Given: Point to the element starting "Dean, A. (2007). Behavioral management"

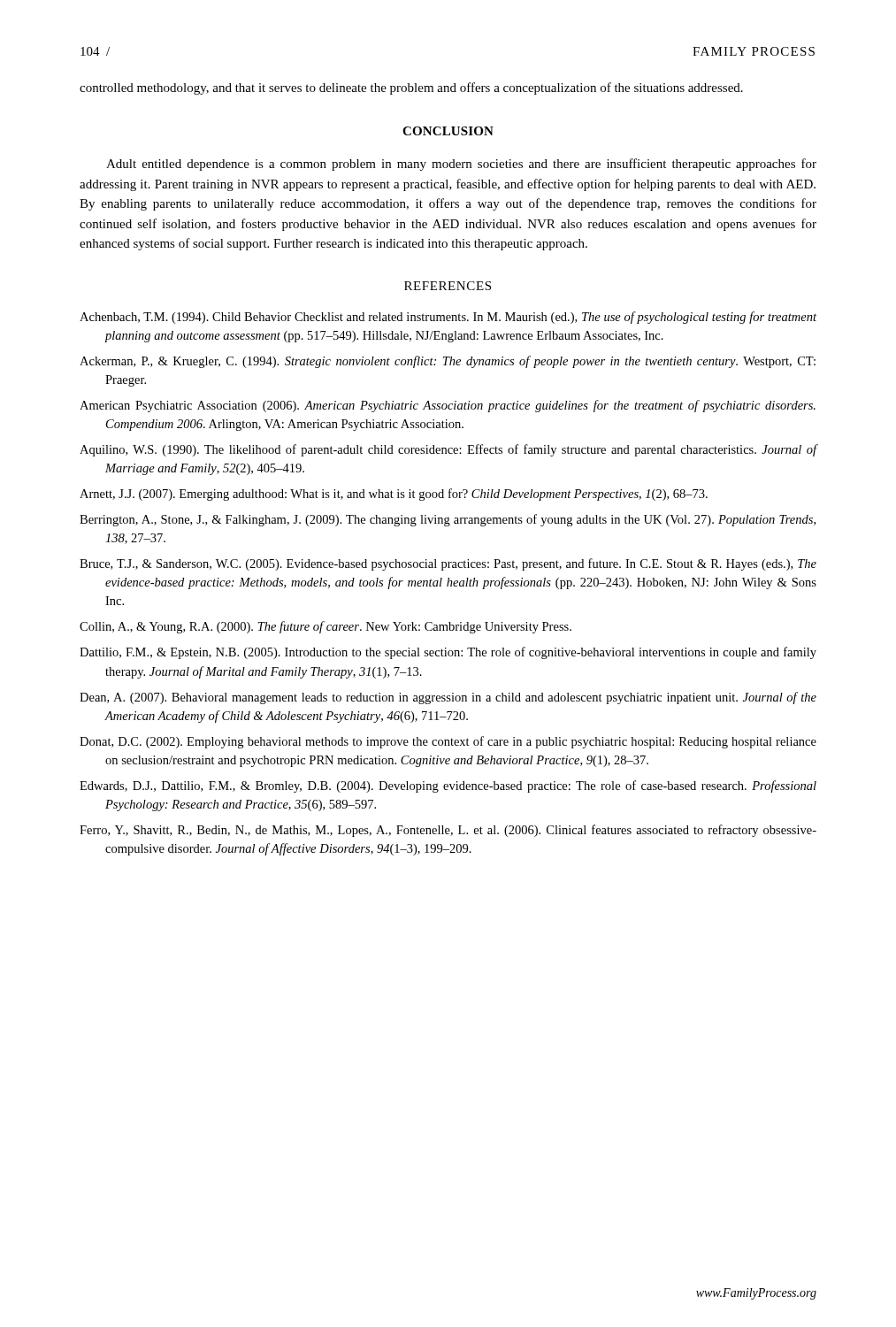Looking at the screenshot, I should pos(448,706).
